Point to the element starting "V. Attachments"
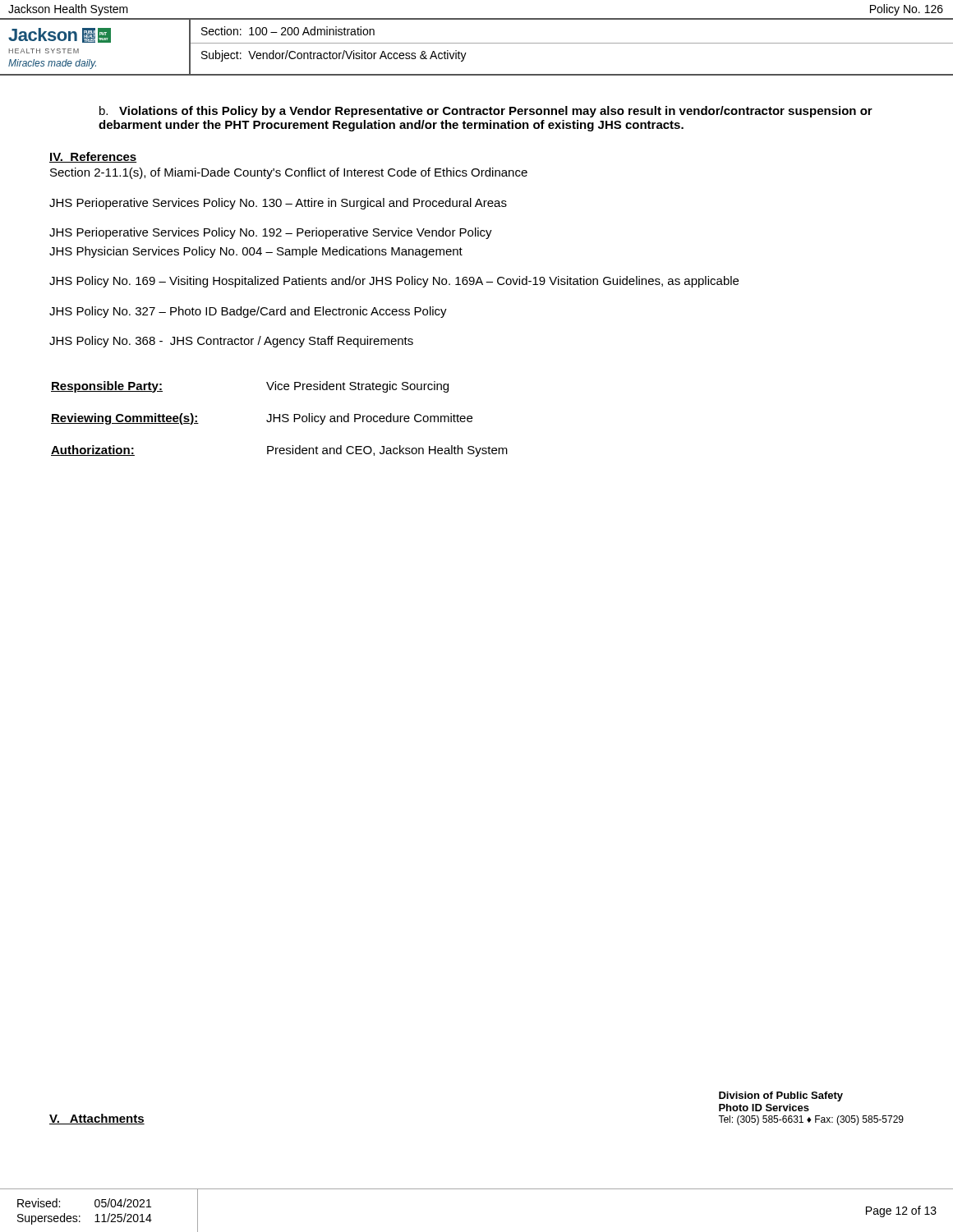 point(97,1118)
